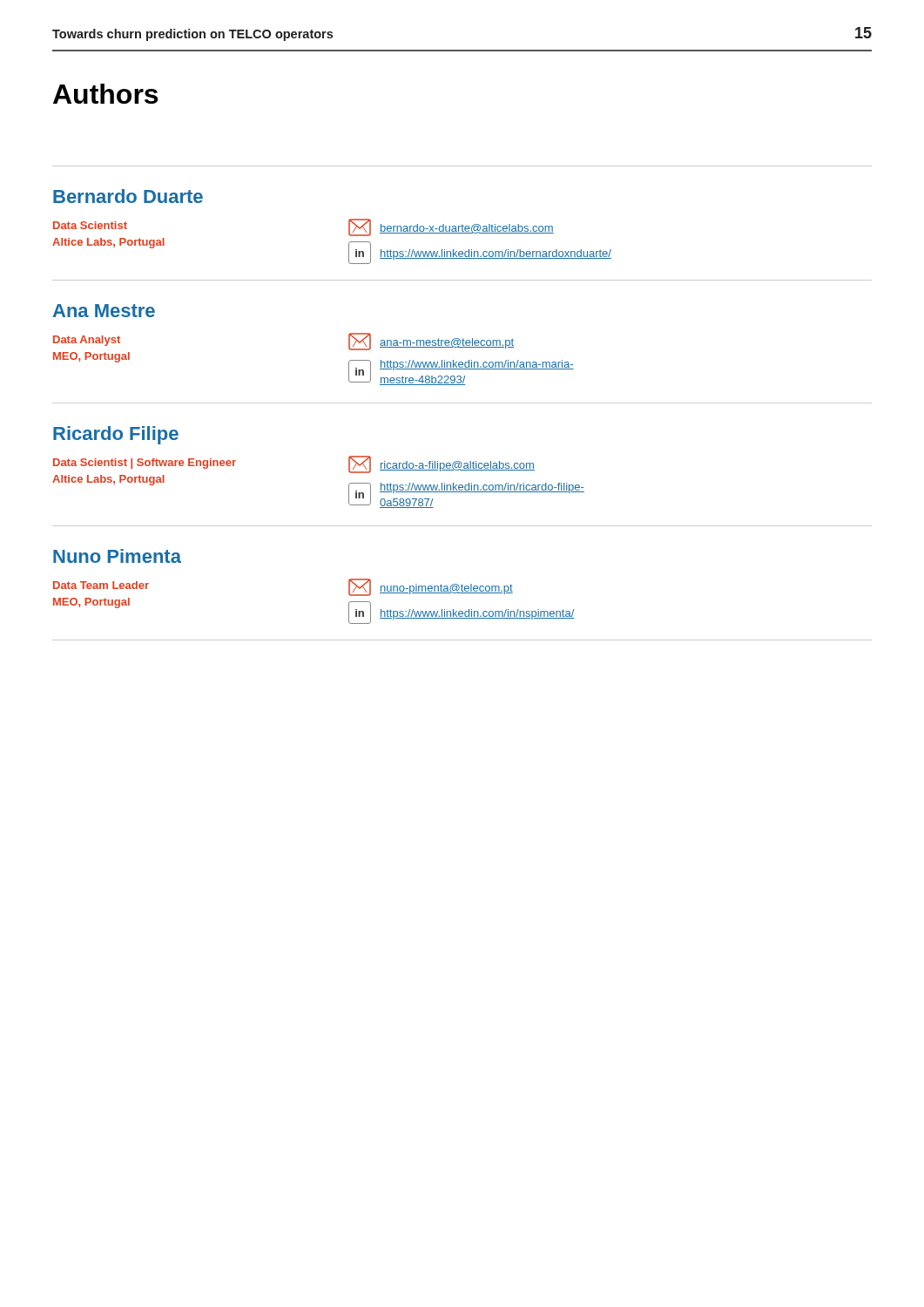Viewport: 924px width, 1307px height.
Task: Find the section header that says "Ricardo Filipe"
Action: 116,433
